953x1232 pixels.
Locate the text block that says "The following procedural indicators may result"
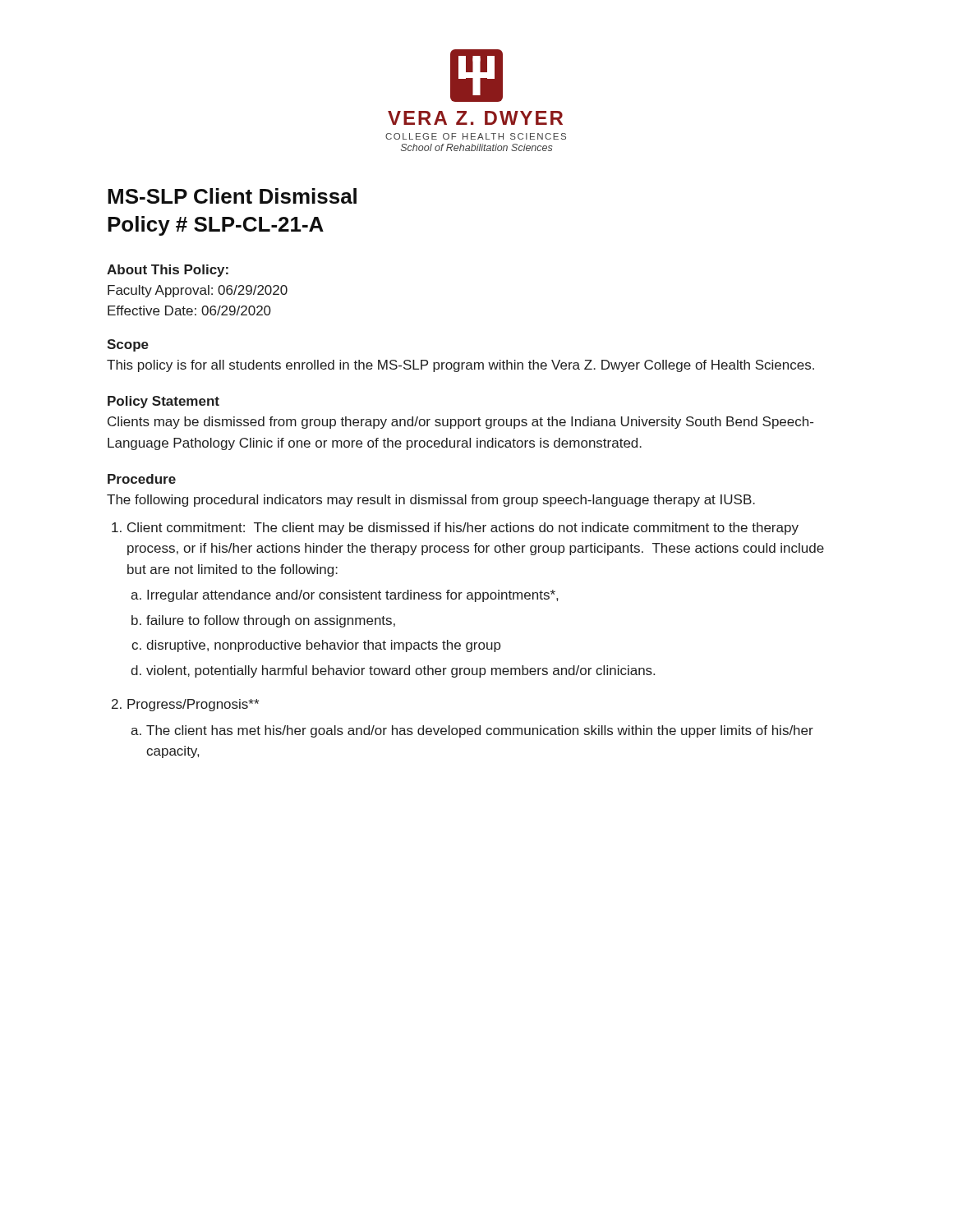tap(431, 500)
